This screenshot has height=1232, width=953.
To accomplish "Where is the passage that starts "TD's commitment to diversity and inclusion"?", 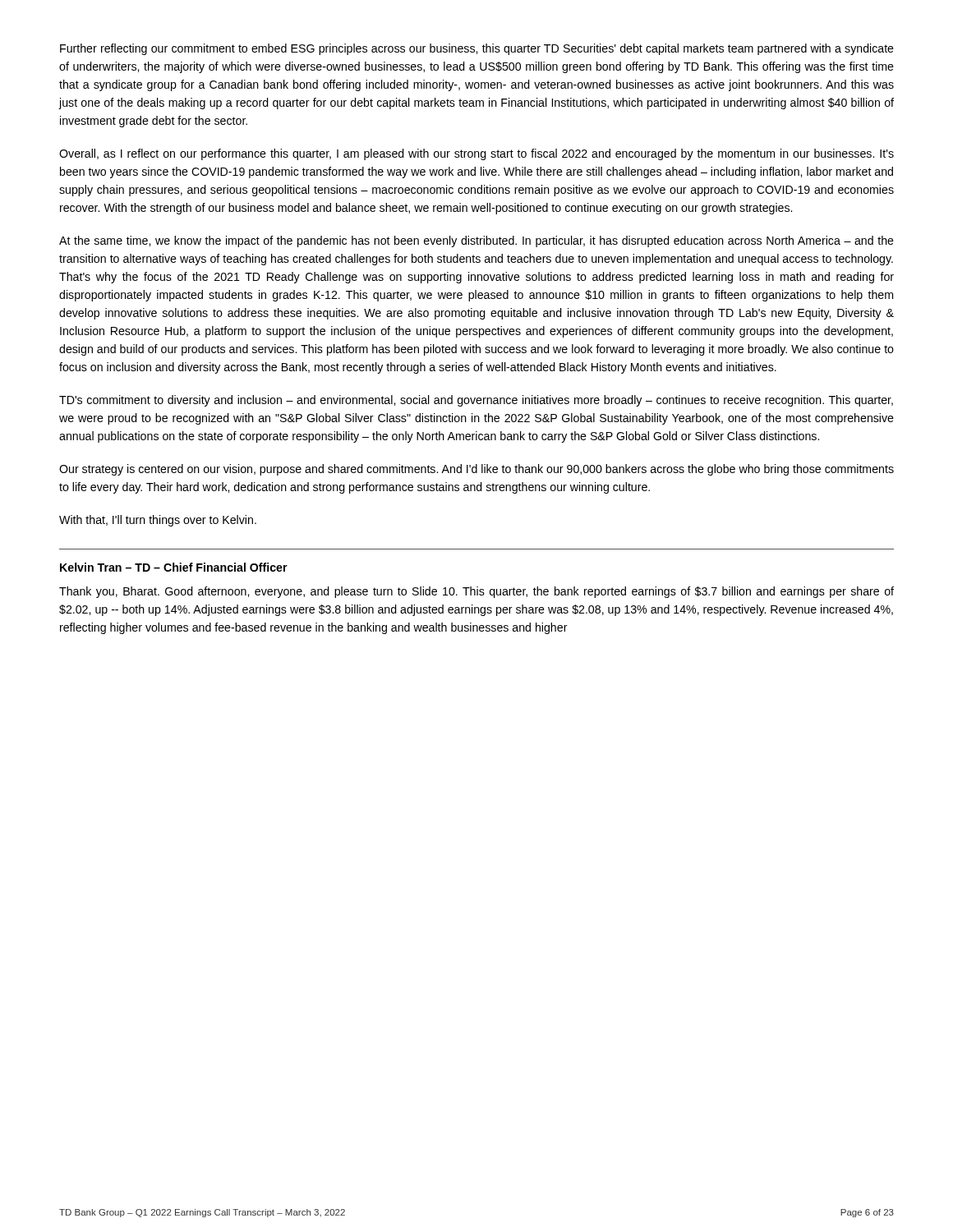I will coord(476,418).
